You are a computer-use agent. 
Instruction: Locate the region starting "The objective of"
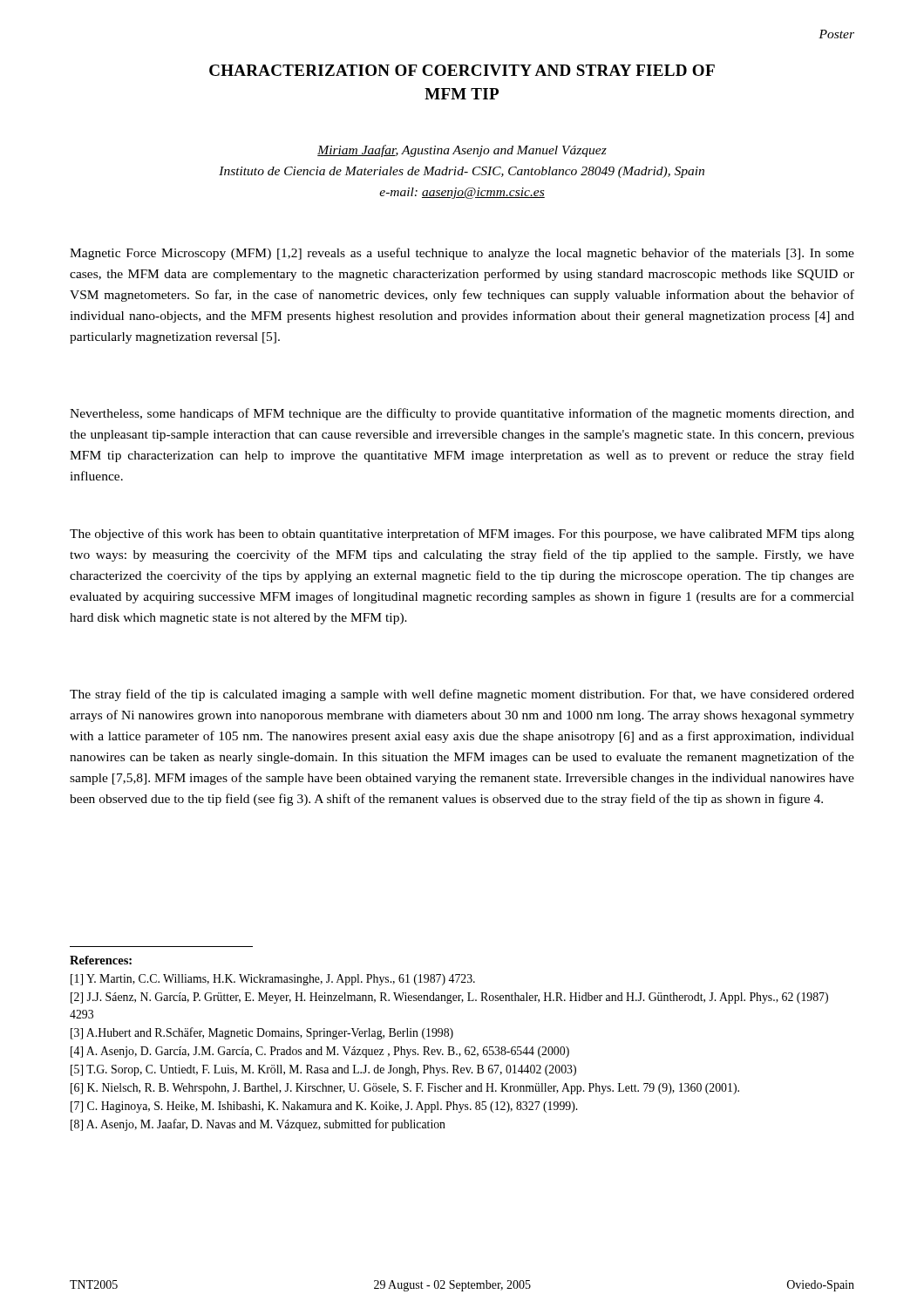(462, 575)
